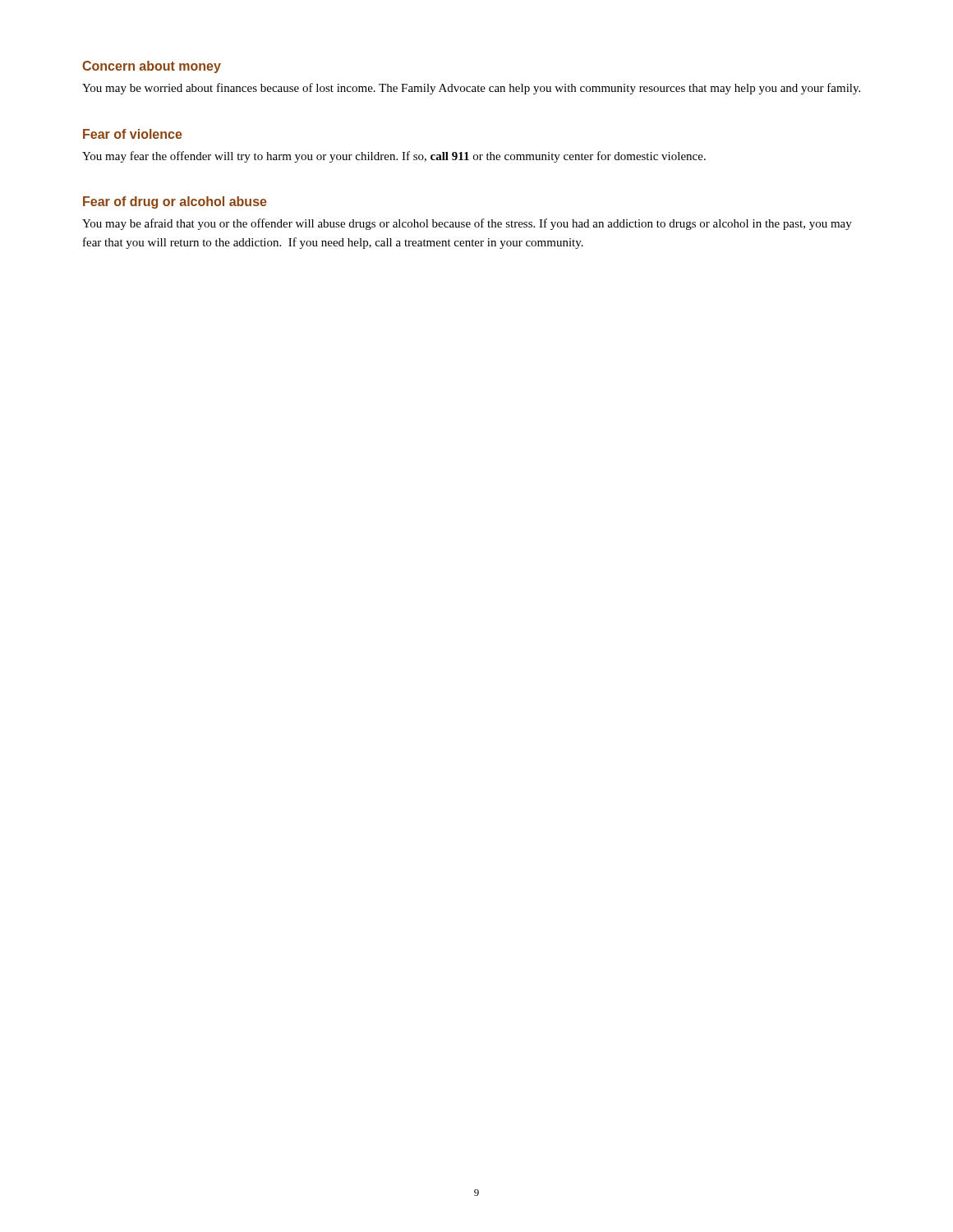Where is the passage that starts "You may be worried about finances"?
953x1232 pixels.
pyautogui.click(x=472, y=88)
